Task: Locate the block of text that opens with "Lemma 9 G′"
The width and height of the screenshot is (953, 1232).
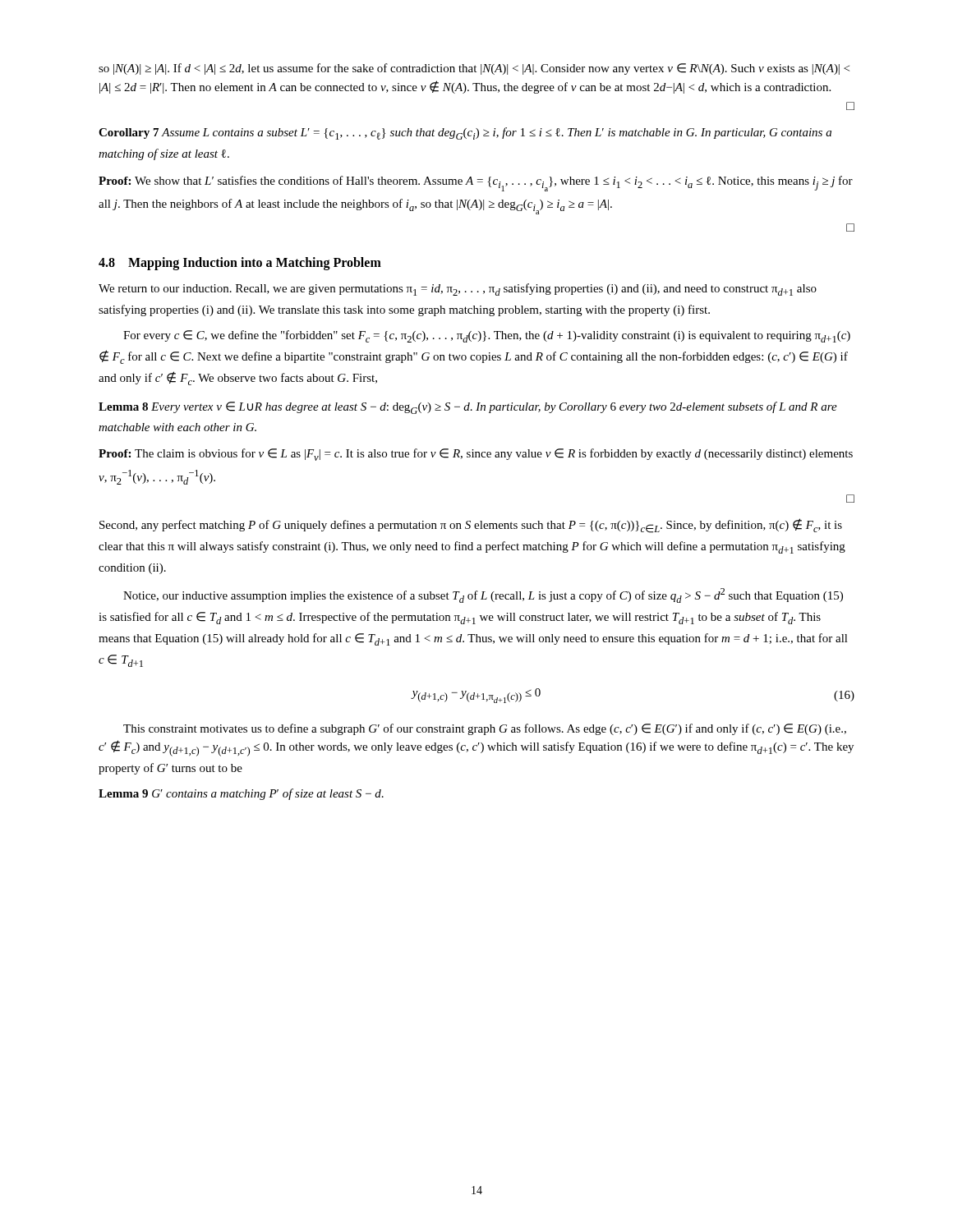Action: coord(241,794)
